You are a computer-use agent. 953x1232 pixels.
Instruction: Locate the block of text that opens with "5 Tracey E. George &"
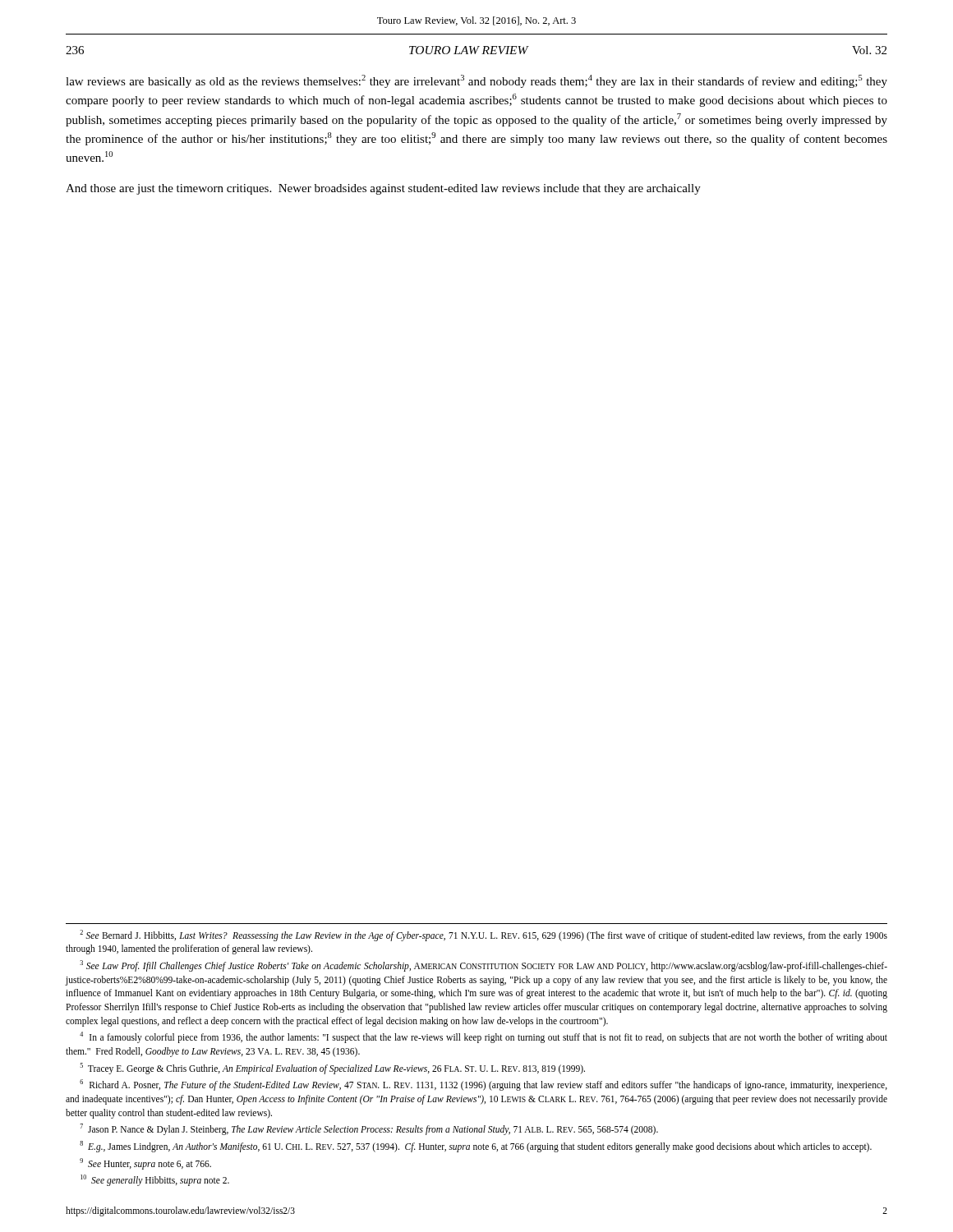(476, 1069)
